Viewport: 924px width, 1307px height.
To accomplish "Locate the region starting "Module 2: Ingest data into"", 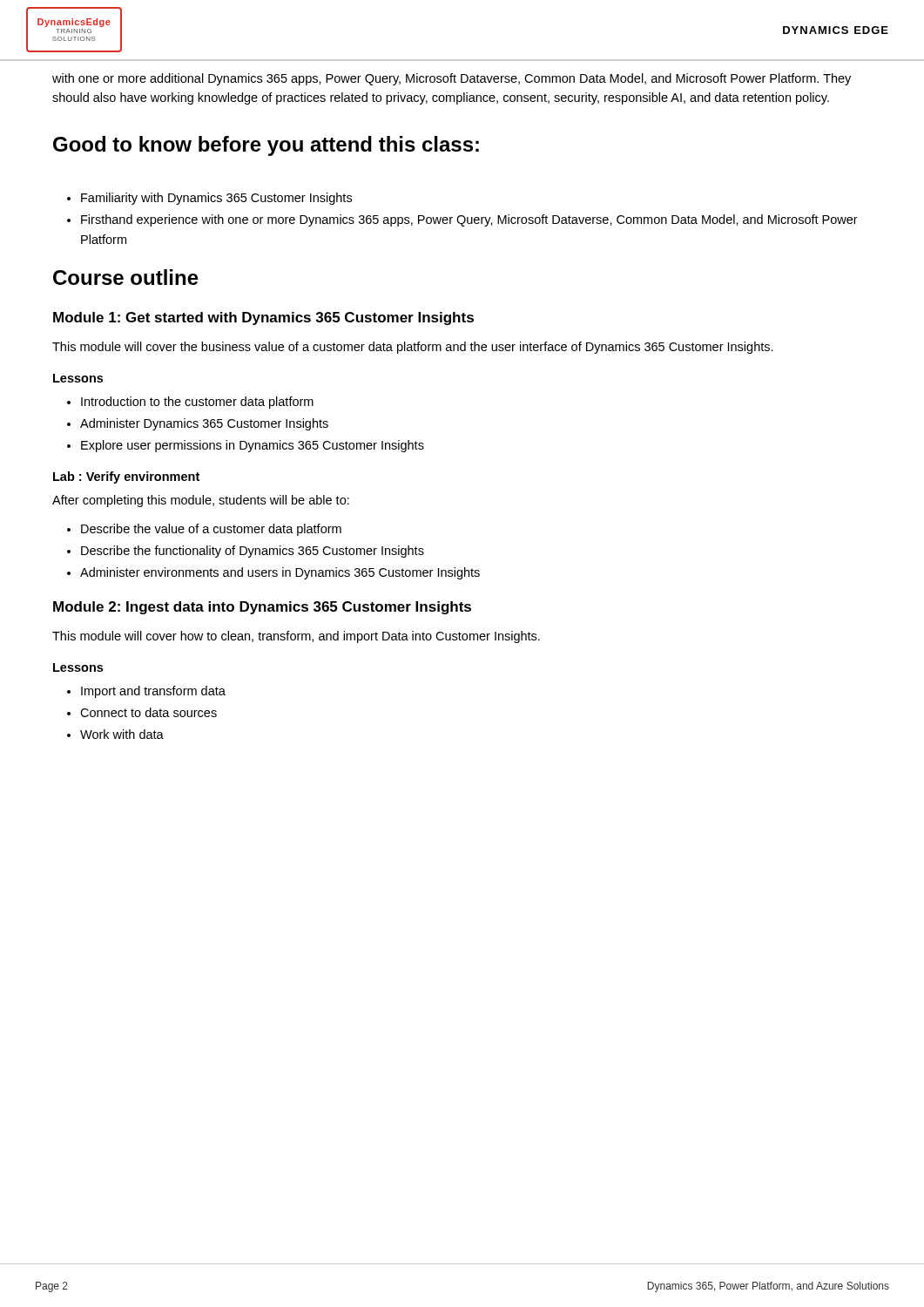I will click(262, 607).
